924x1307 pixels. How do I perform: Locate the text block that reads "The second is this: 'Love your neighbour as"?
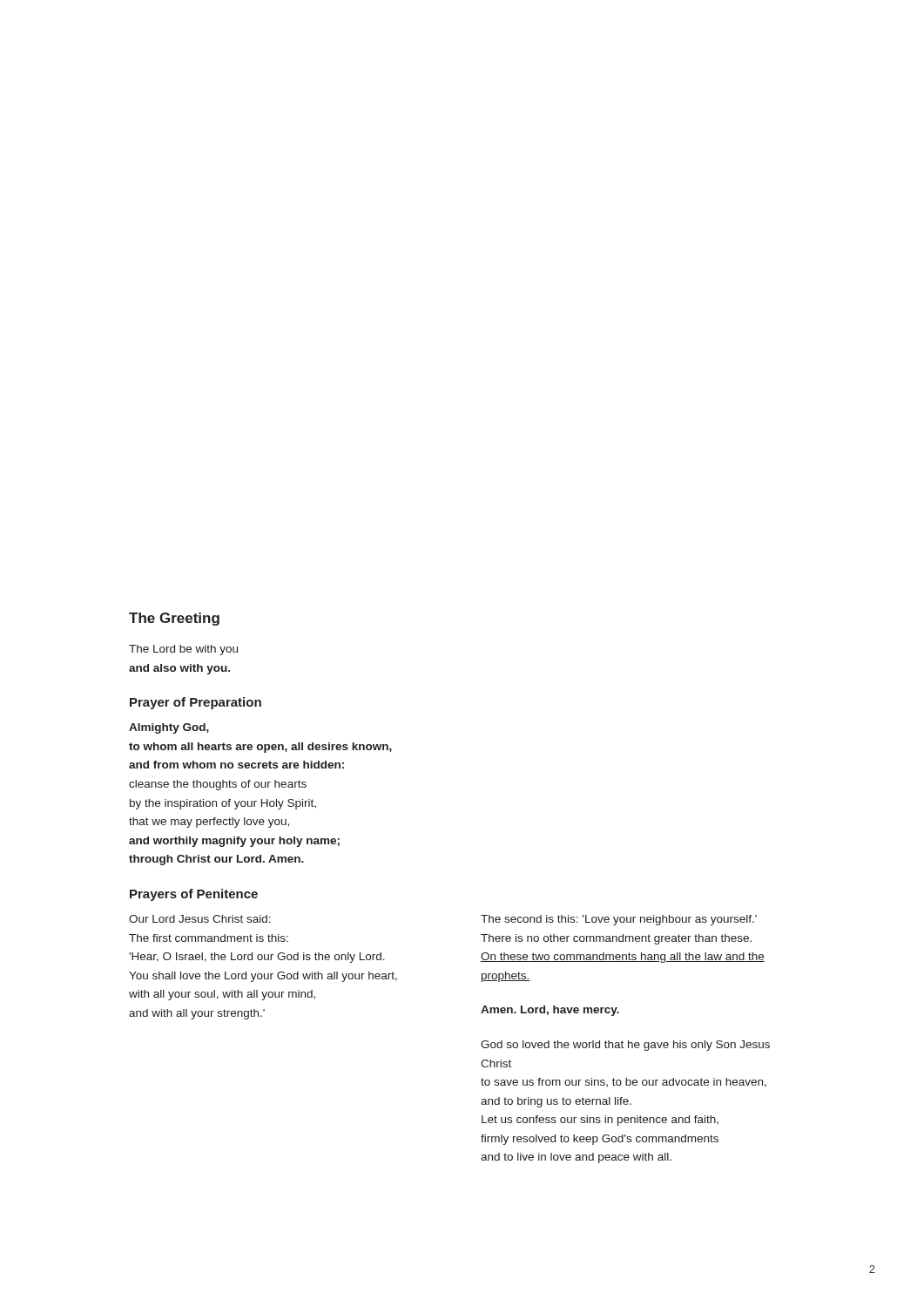pos(623,947)
